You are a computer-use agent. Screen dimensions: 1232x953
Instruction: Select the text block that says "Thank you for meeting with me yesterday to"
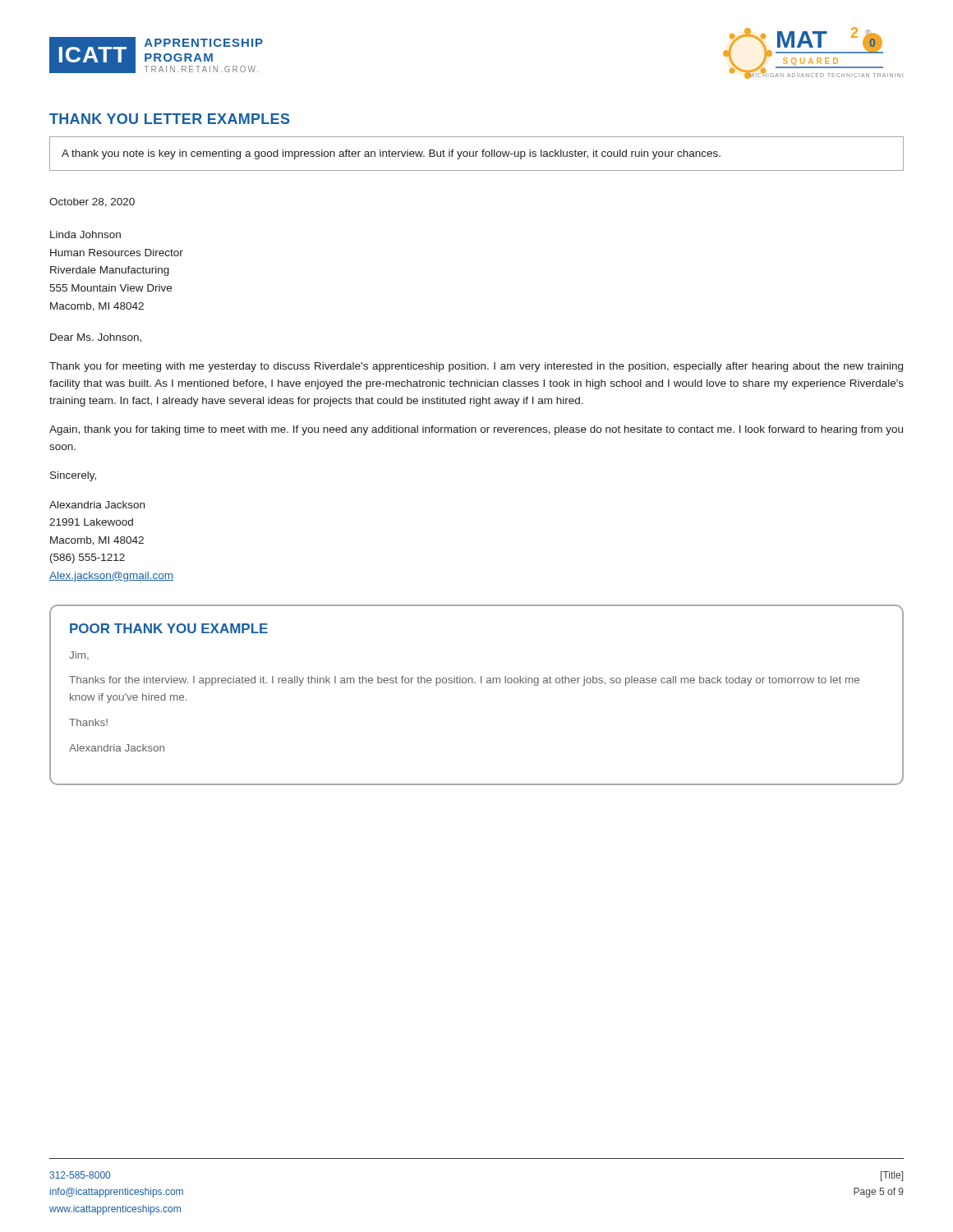coord(476,383)
